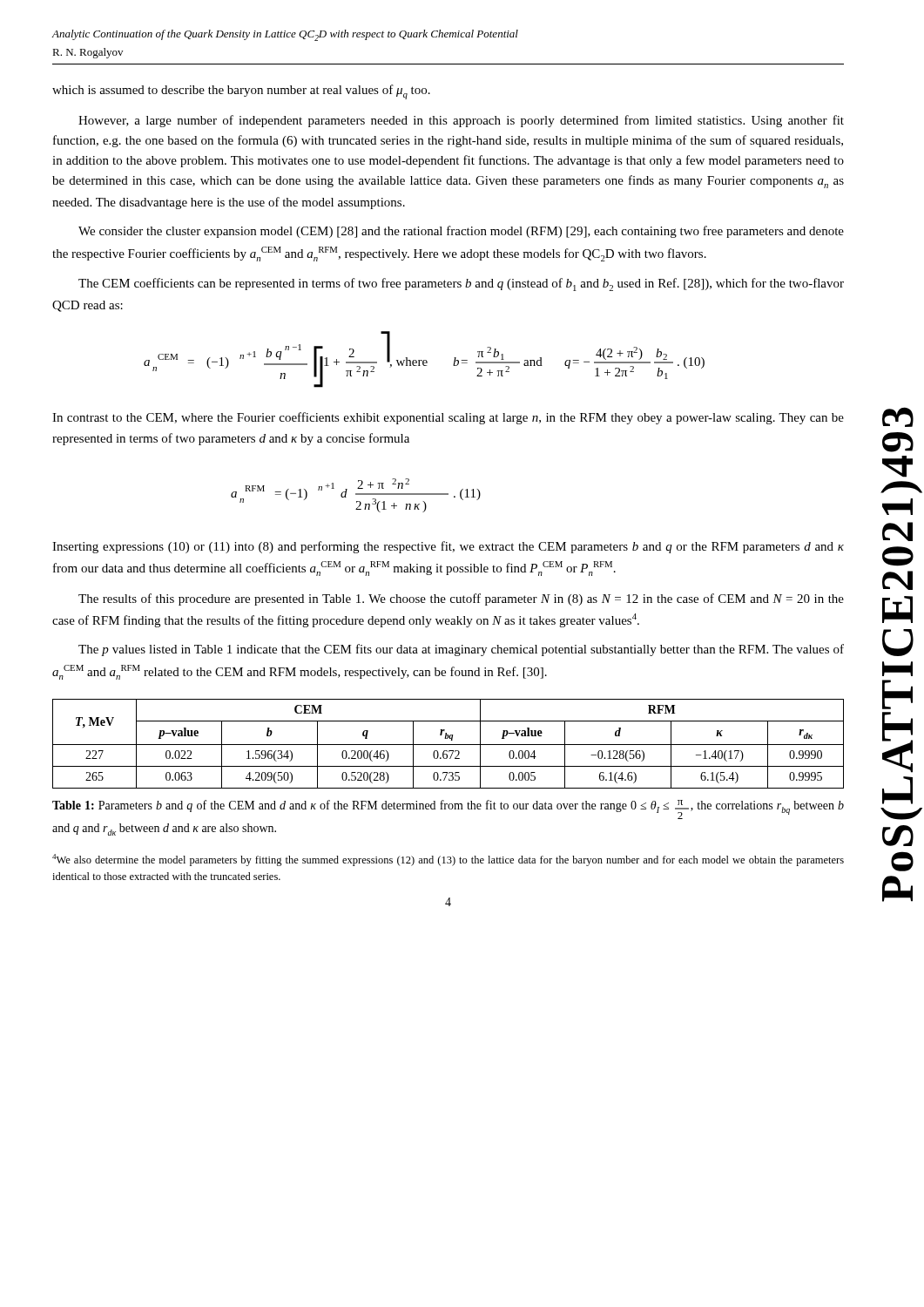Image resolution: width=924 pixels, height=1307 pixels.
Task: Locate the caption containing "Table 1: Parameters b and q"
Action: click(x=448, y=817)
